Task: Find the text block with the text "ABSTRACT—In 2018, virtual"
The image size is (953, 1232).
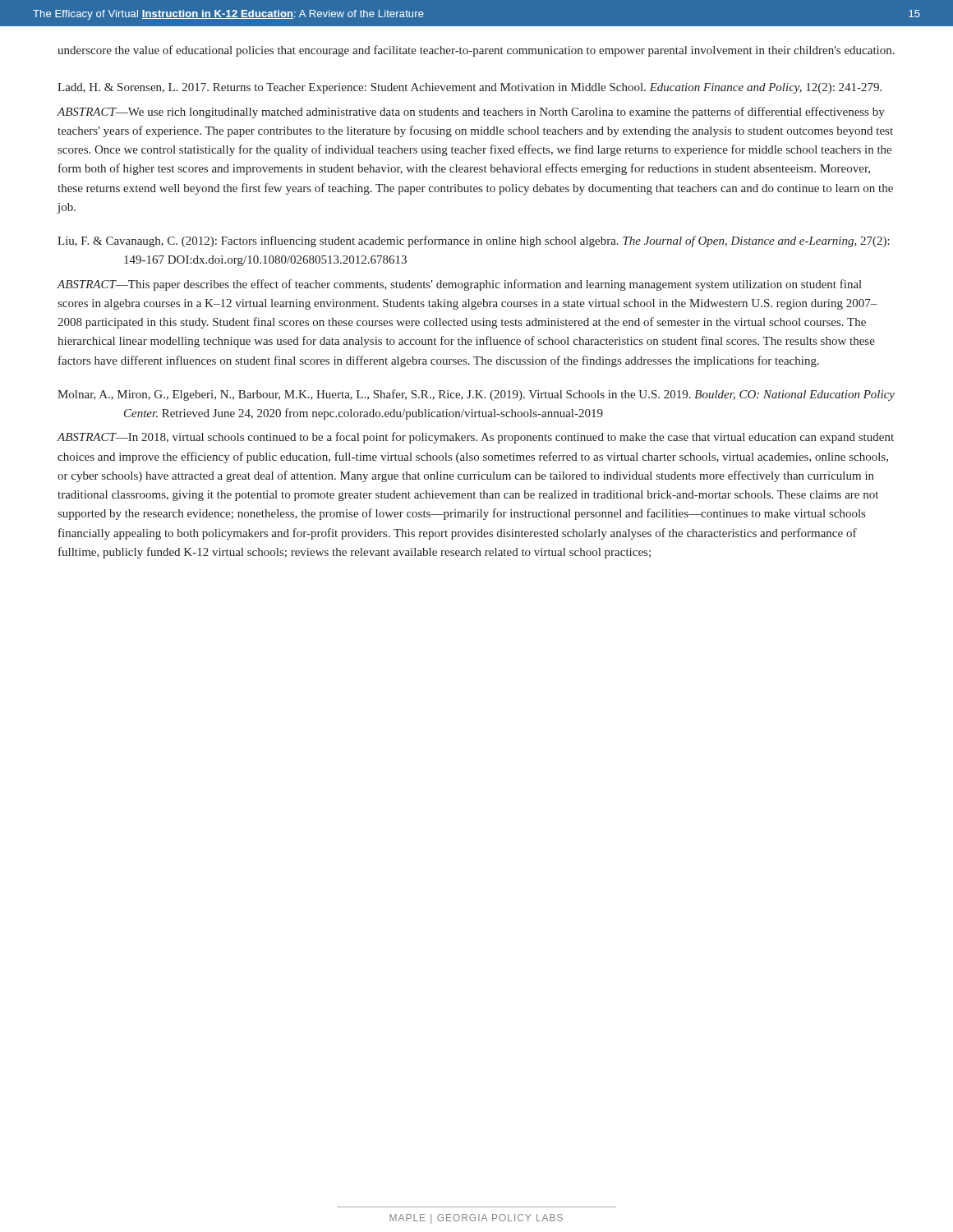Action: [x=476, y=494]
